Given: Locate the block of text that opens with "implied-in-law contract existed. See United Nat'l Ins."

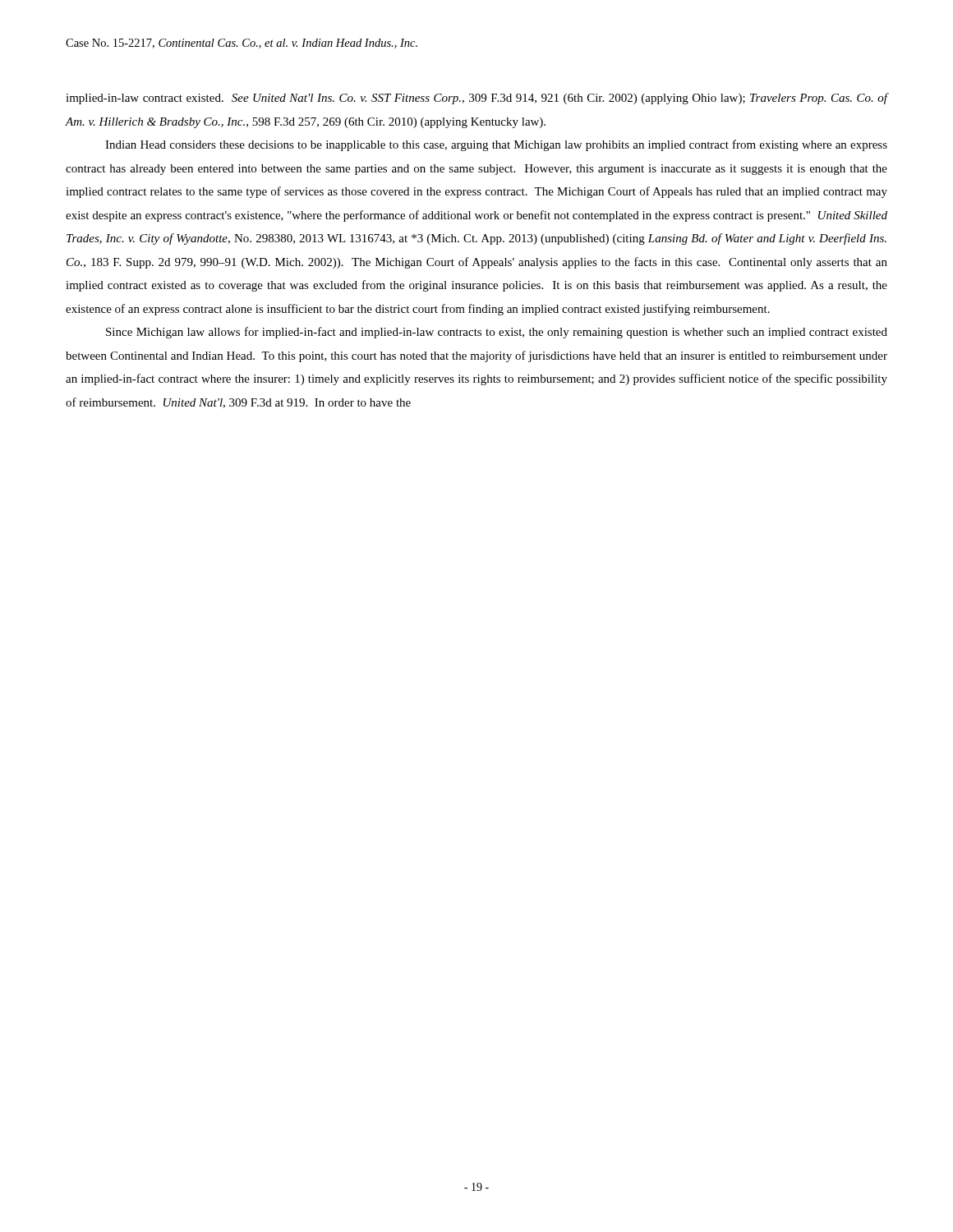Looking at the screenshot, I should (x=476, y=109).
